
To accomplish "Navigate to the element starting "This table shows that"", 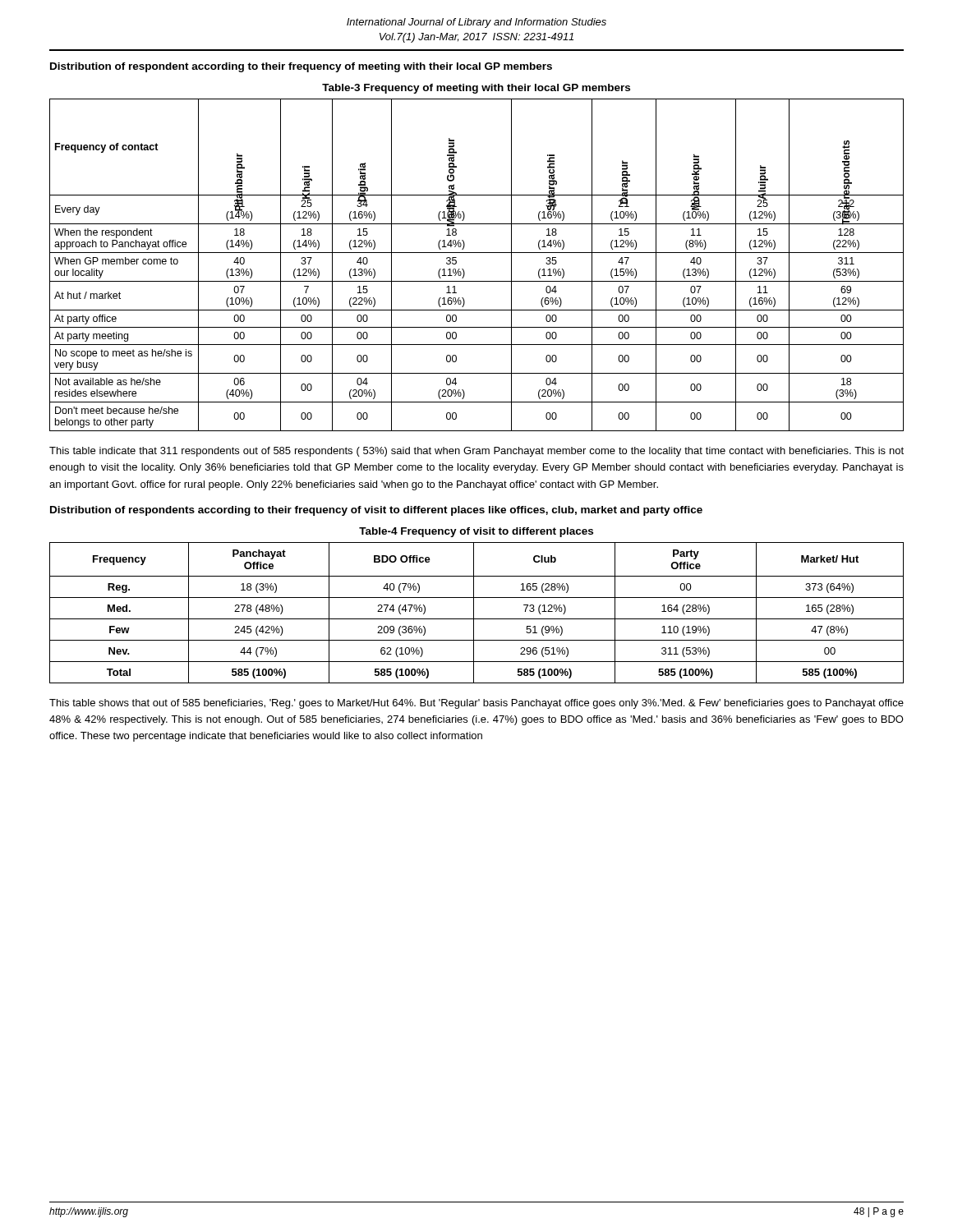I will 476,719.
